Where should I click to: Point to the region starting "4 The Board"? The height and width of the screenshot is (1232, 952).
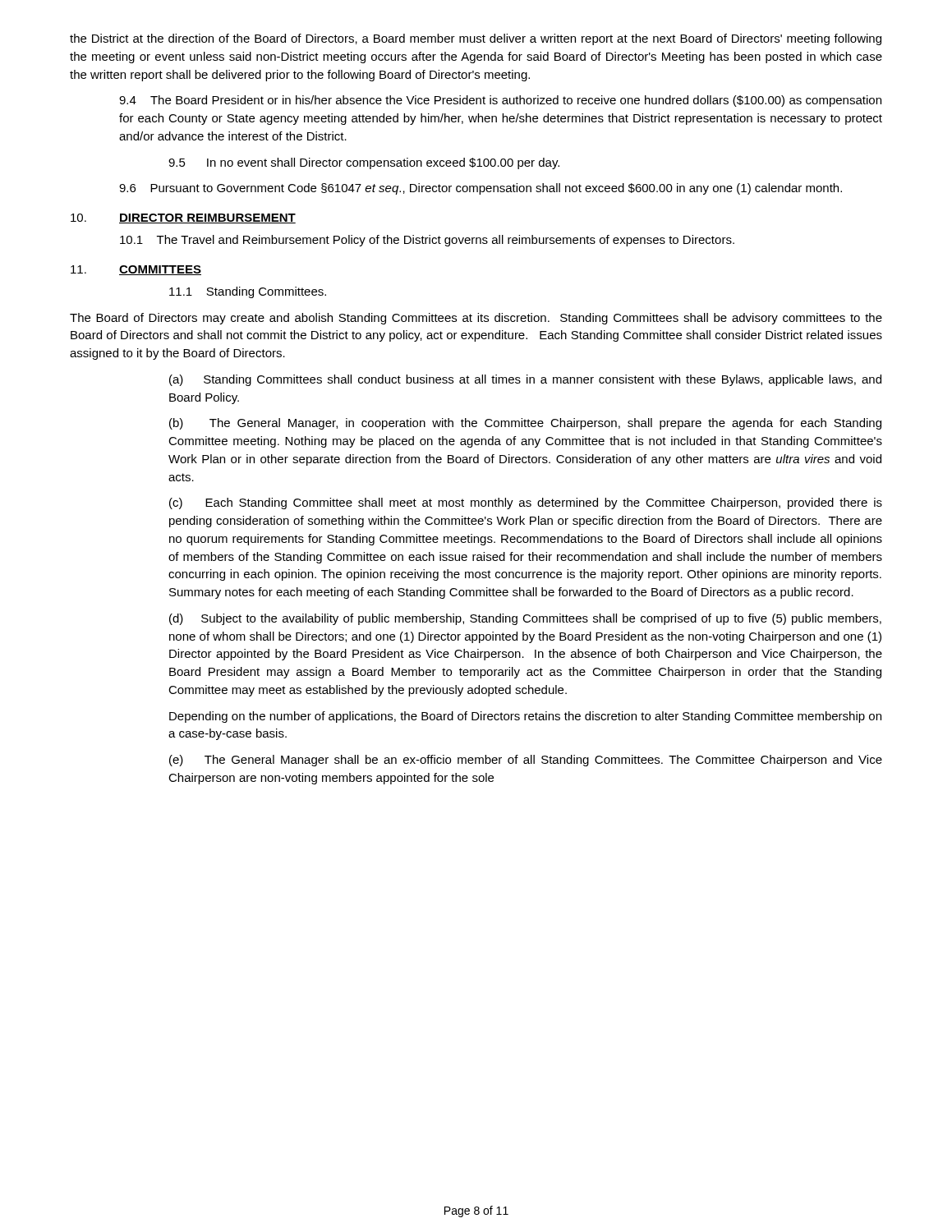(x=501, y=118)
